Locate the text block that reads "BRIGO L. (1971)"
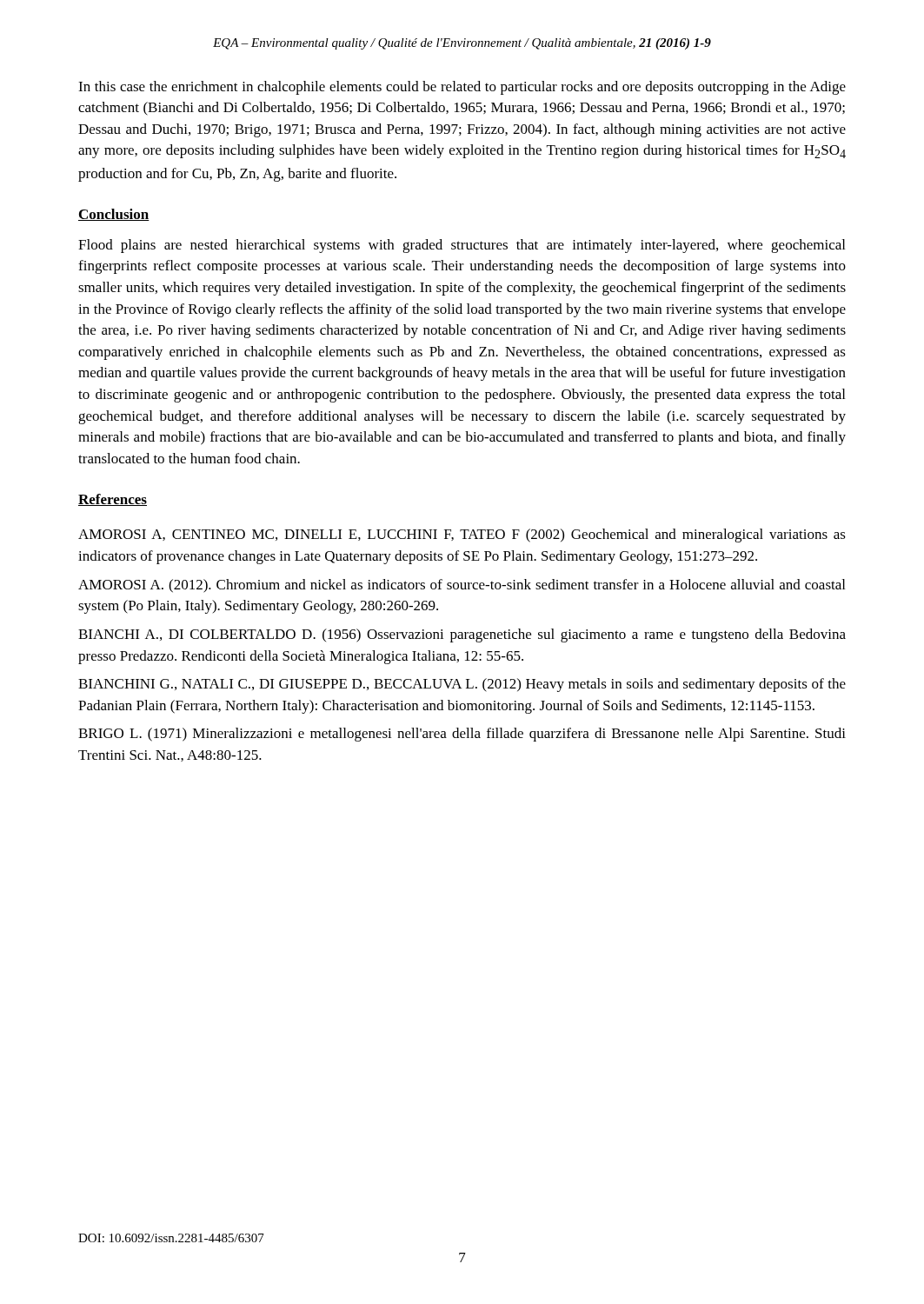The height and width of the screenshot is (1304, 924). pyautogui.click(x=462, y=744)
